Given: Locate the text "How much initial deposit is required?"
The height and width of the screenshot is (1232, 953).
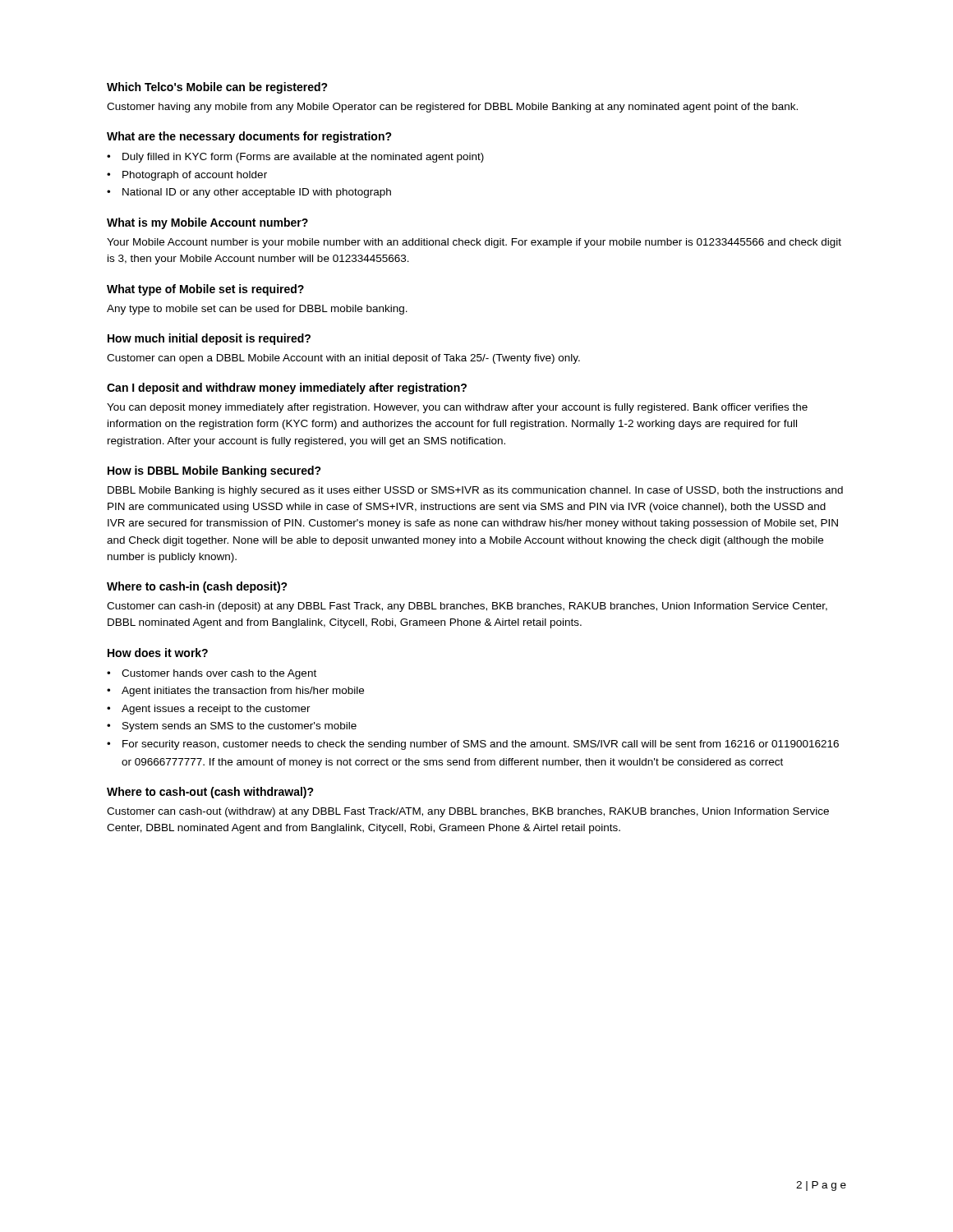Looking at the screenshot, I should [x=209, y=338].
